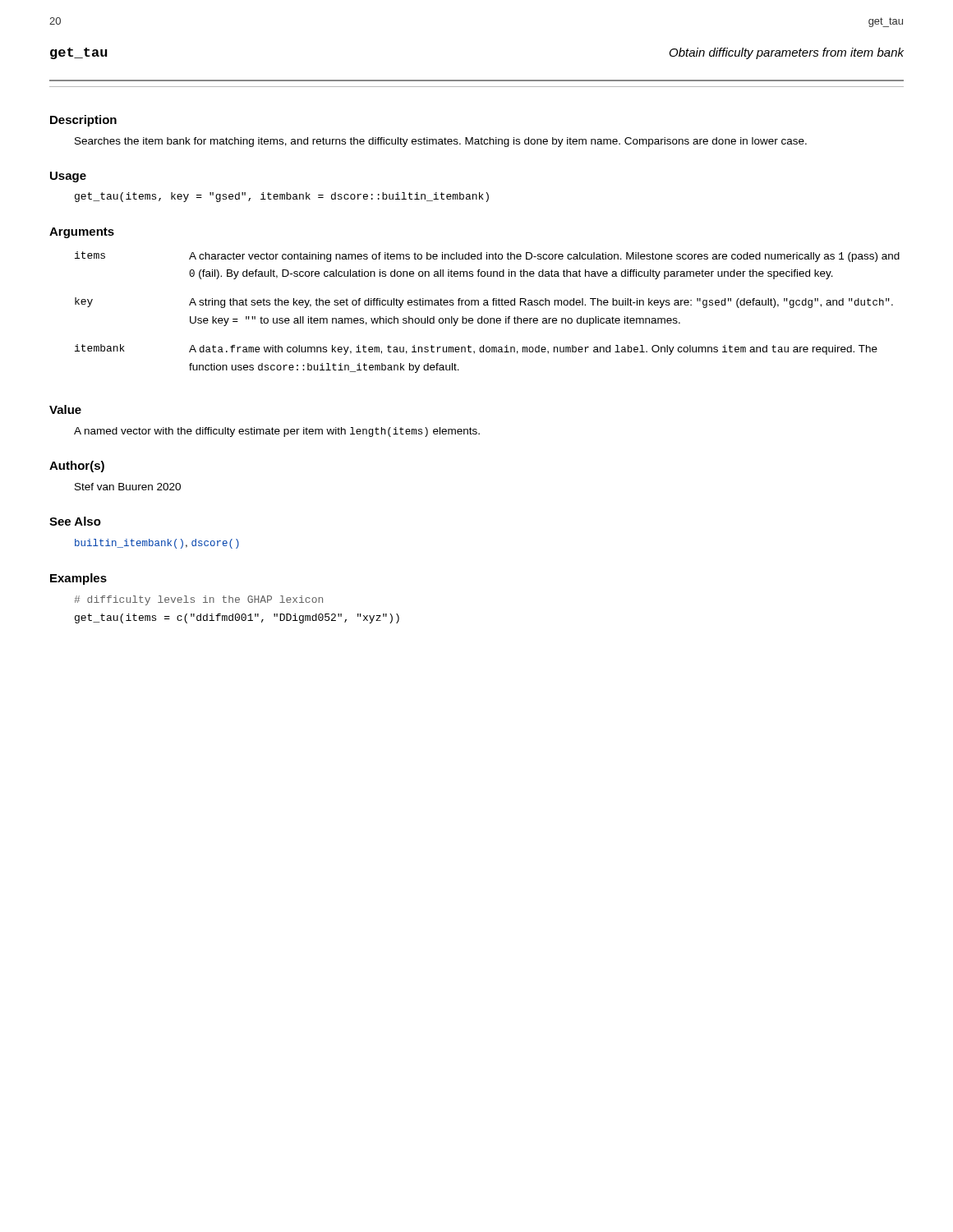Image resolution: width=953 pixels, height=1232 pixels.
Task: Select the section header with the text "See Also"
Action: click(x=75, y=521)
